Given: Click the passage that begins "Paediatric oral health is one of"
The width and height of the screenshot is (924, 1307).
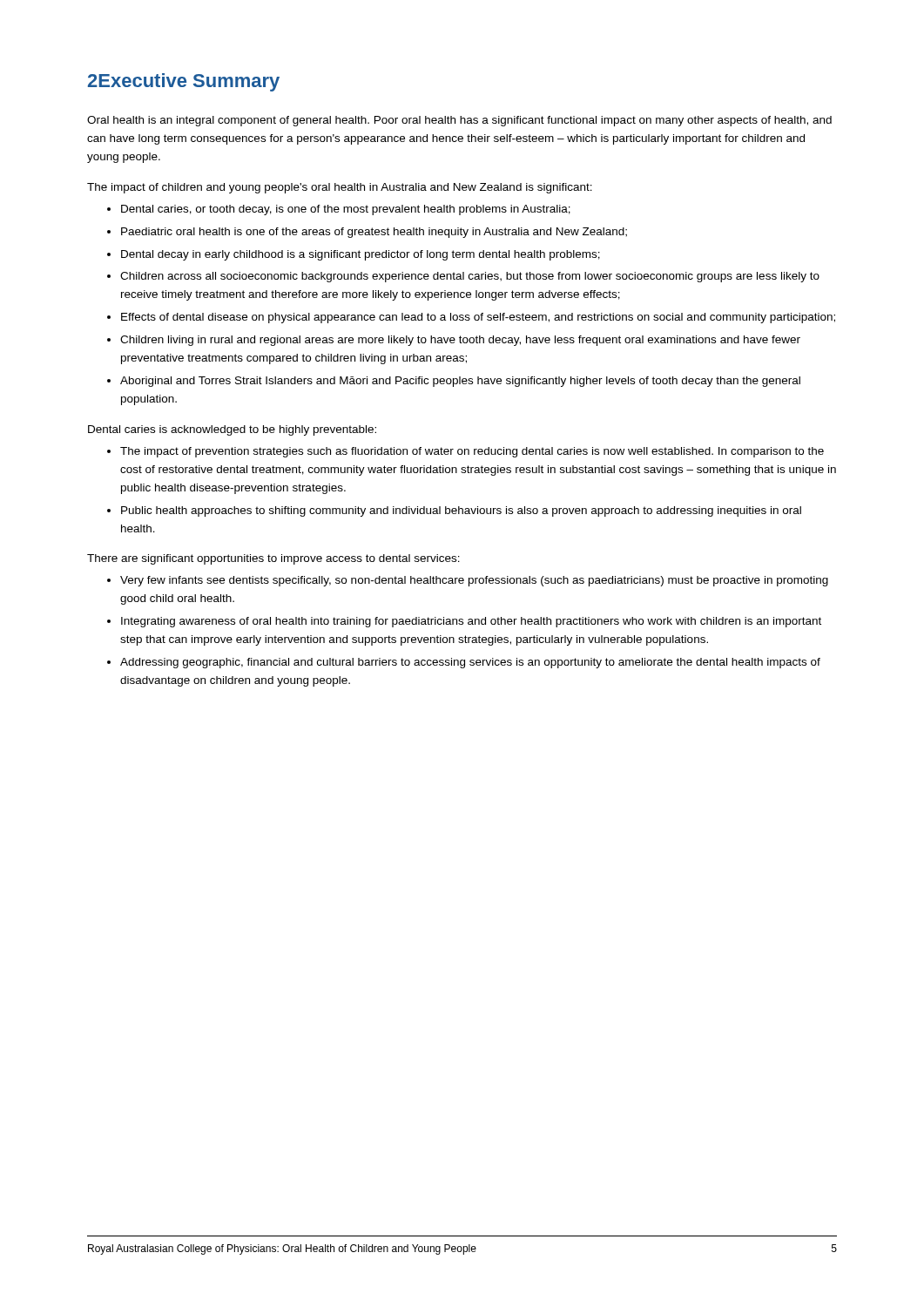Looking at the screenshot, I should tap(374, 231).
